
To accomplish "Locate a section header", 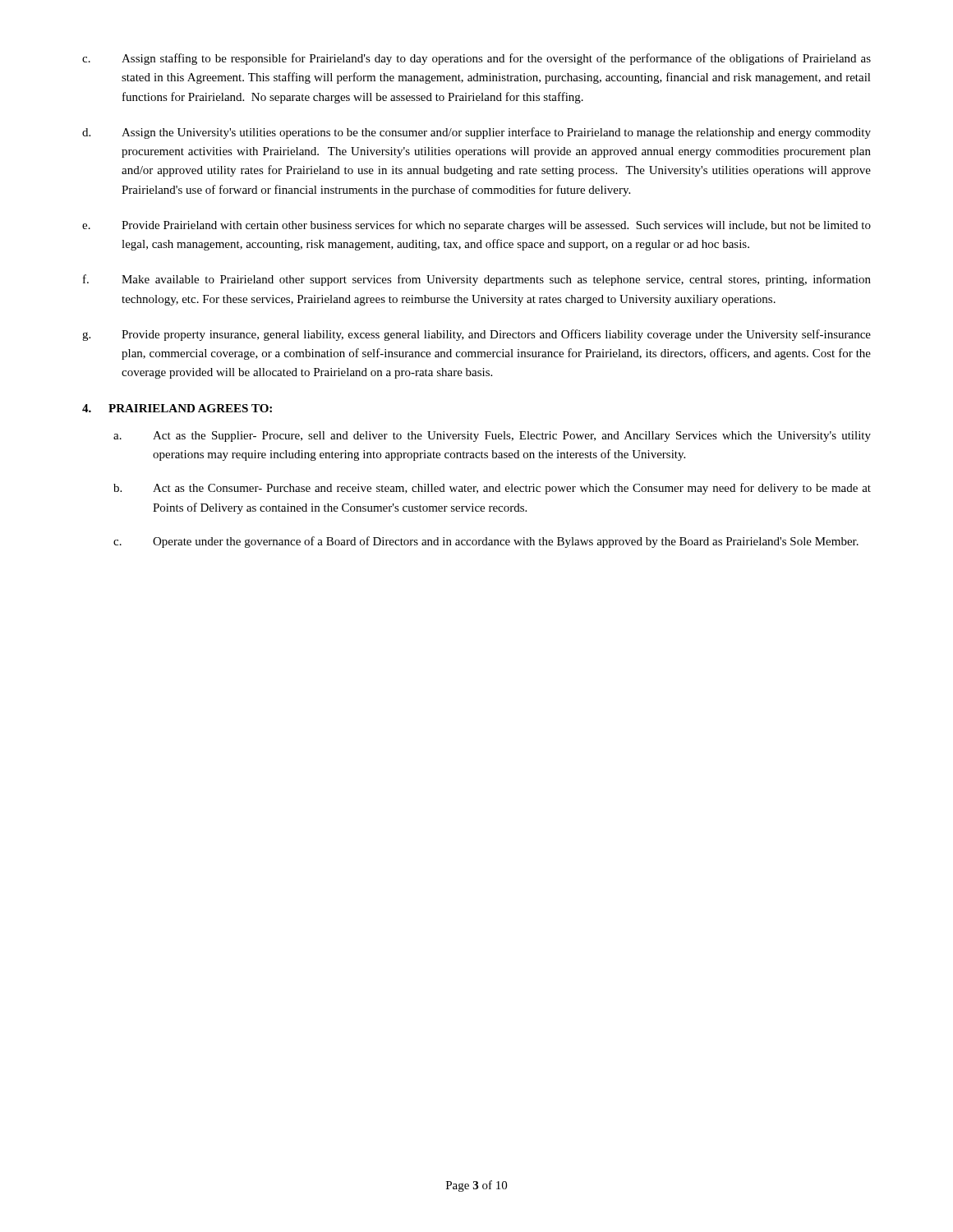I will click(178, 408).
